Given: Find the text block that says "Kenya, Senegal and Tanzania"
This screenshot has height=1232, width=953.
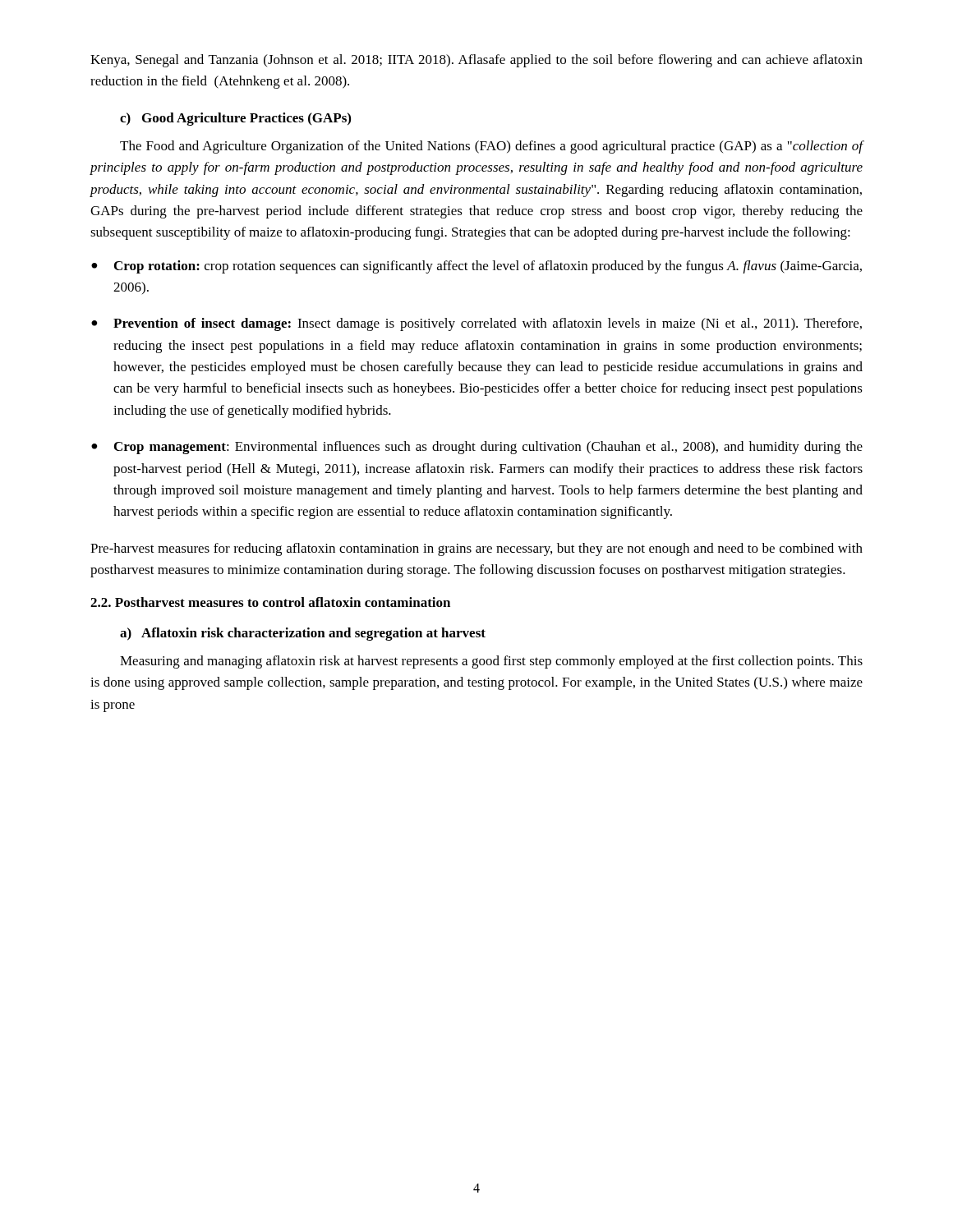Looking at the screenshot, I should tap(476, 71).
